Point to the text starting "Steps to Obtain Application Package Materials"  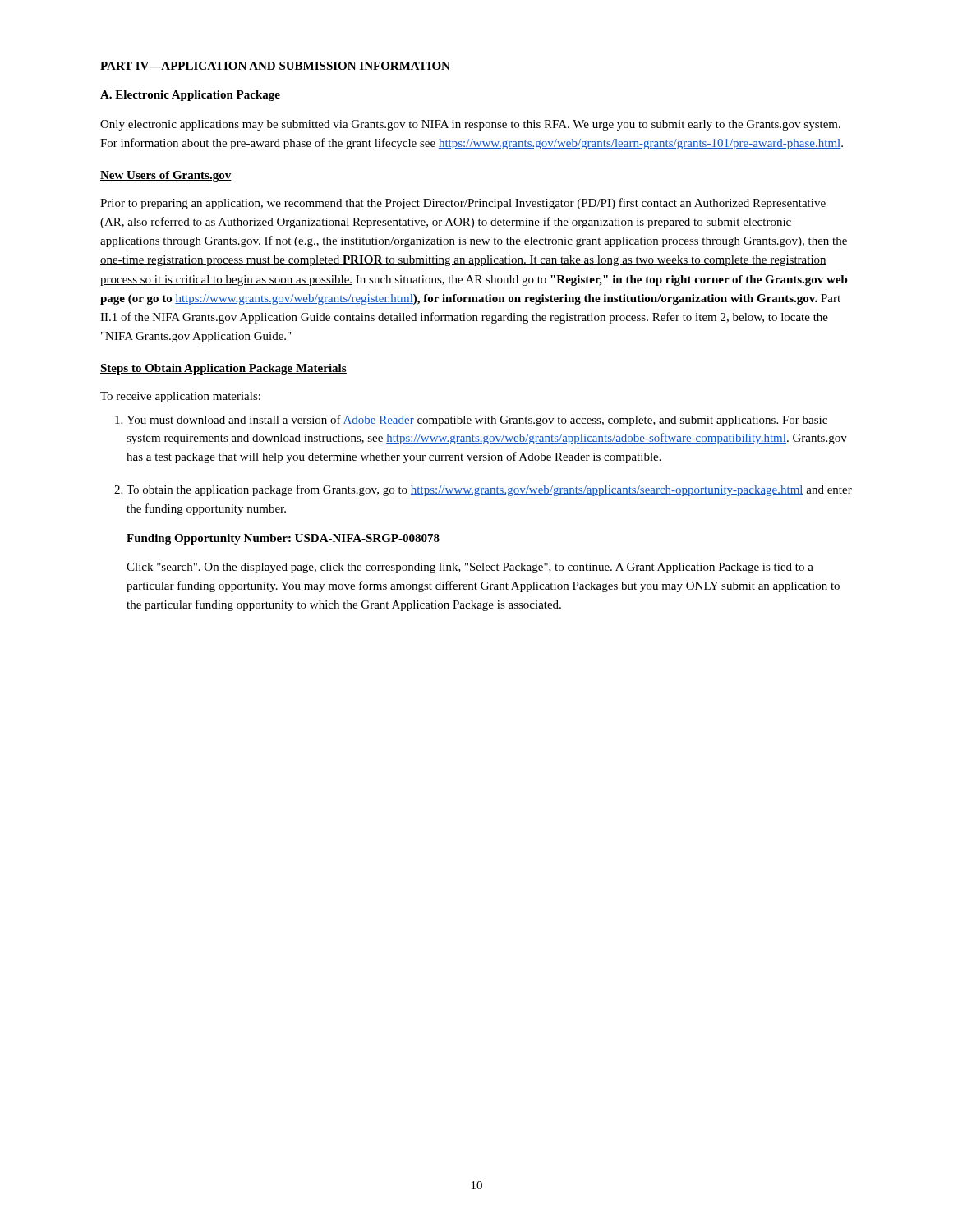[223, 368]
